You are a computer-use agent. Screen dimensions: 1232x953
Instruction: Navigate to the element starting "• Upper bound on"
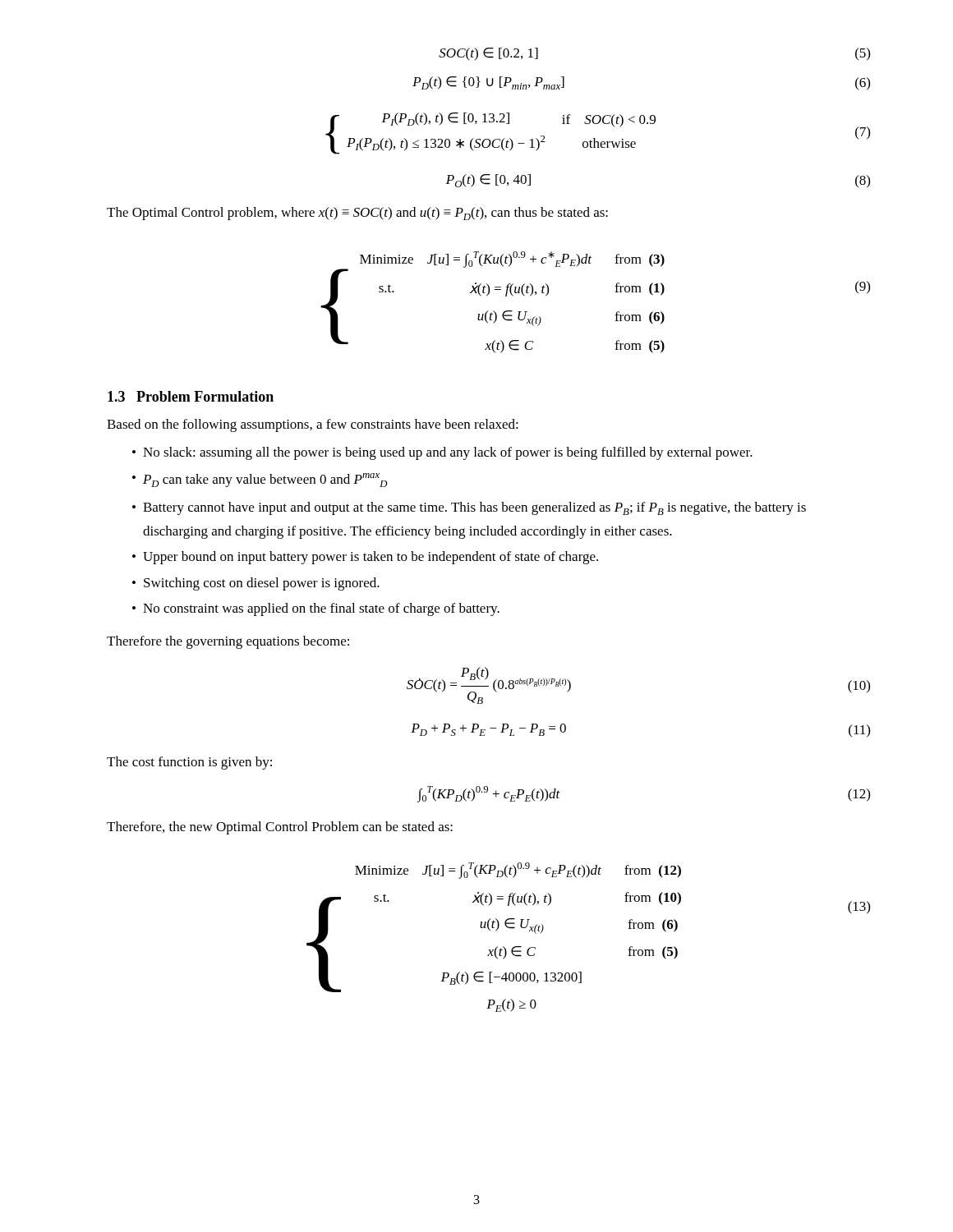coord(501,557)
